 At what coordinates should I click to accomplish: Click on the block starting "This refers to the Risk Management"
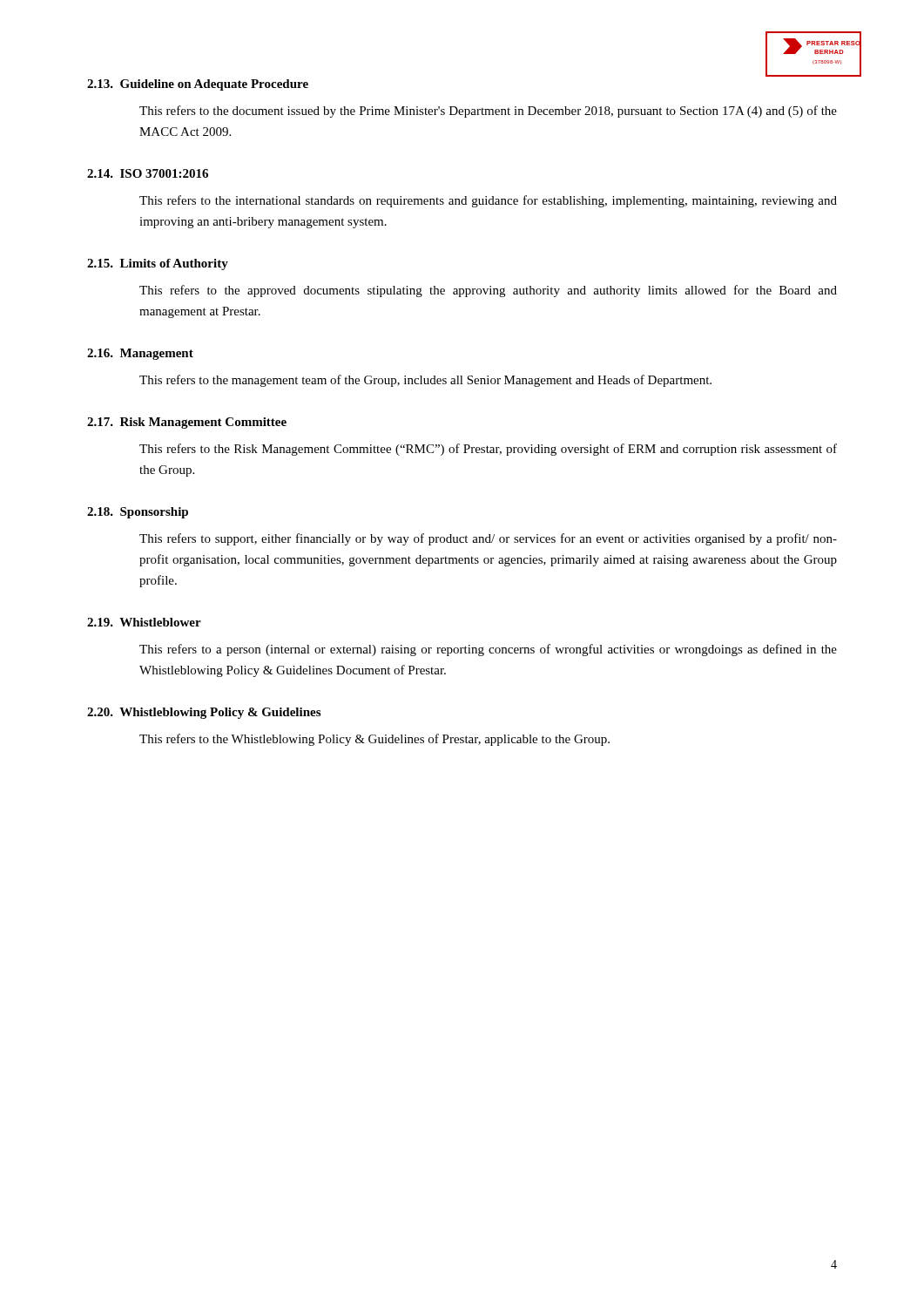point(488,459)
